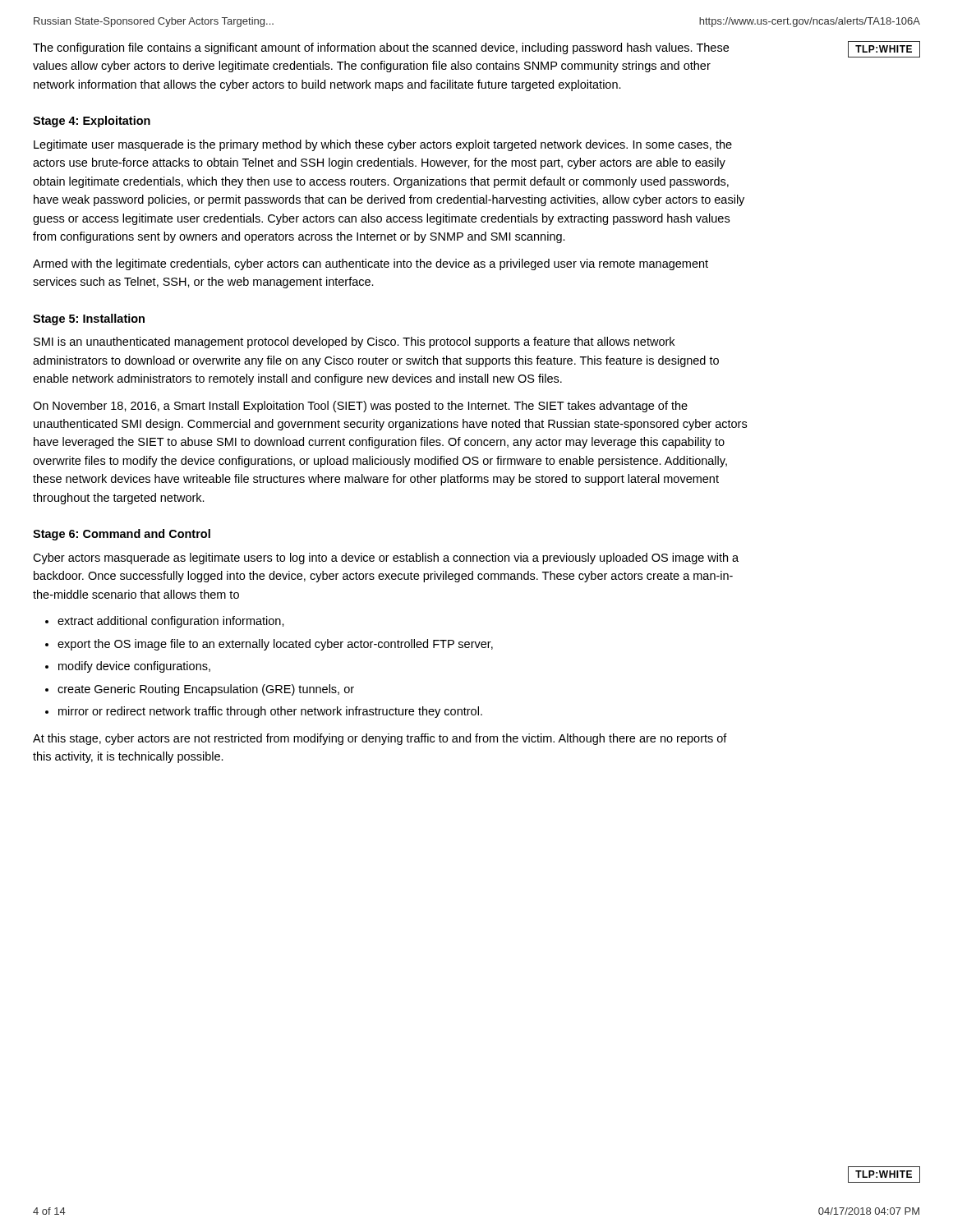The height and width of the screenshot is (1232, 953).
Task: Locate the text block that reads "Cyber actors masquerade as legitimate users to log"
Action: [386, 576]
